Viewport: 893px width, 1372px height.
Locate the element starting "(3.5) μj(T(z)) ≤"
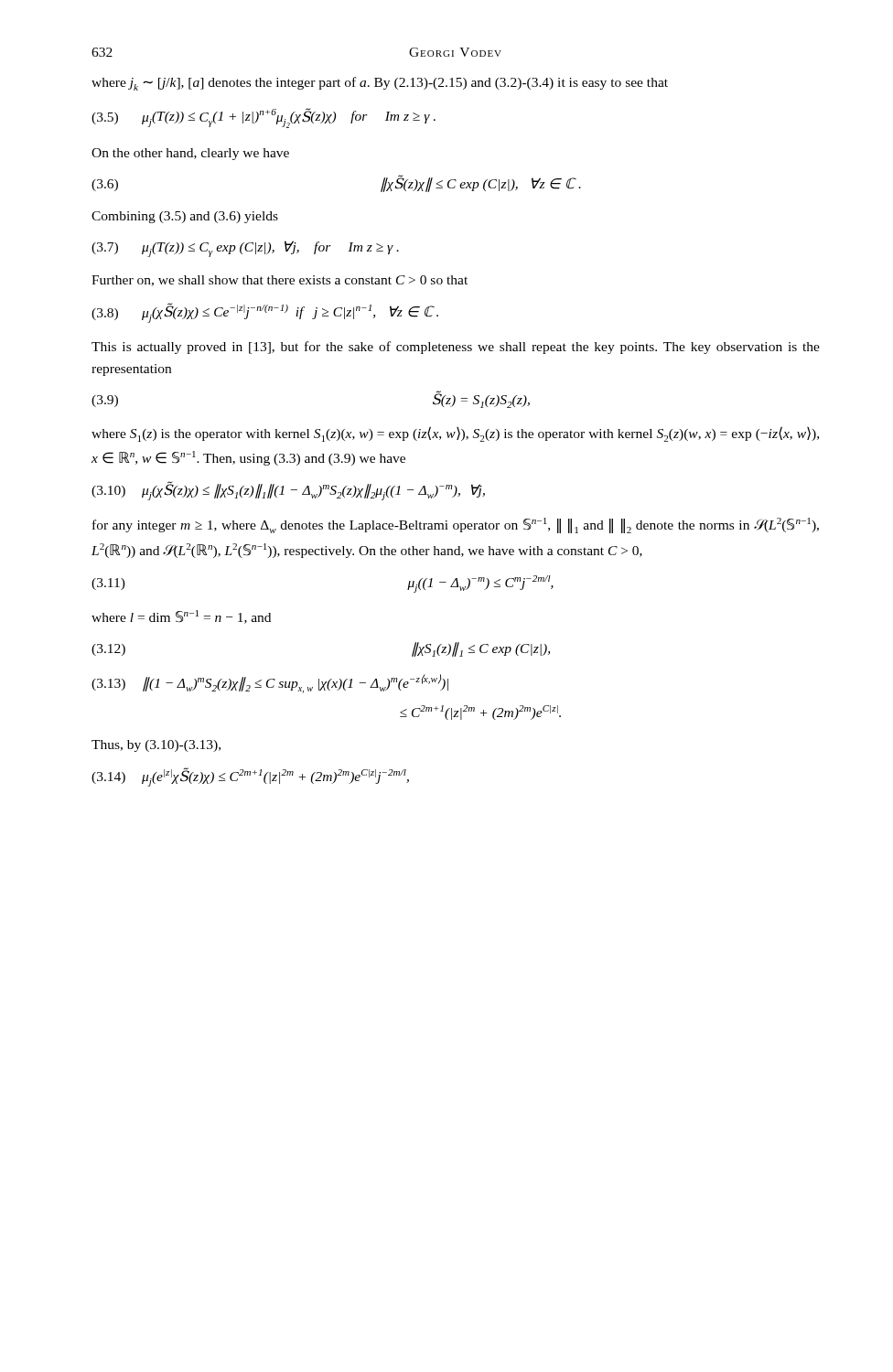pyautogui.click(x=264, y=118)
